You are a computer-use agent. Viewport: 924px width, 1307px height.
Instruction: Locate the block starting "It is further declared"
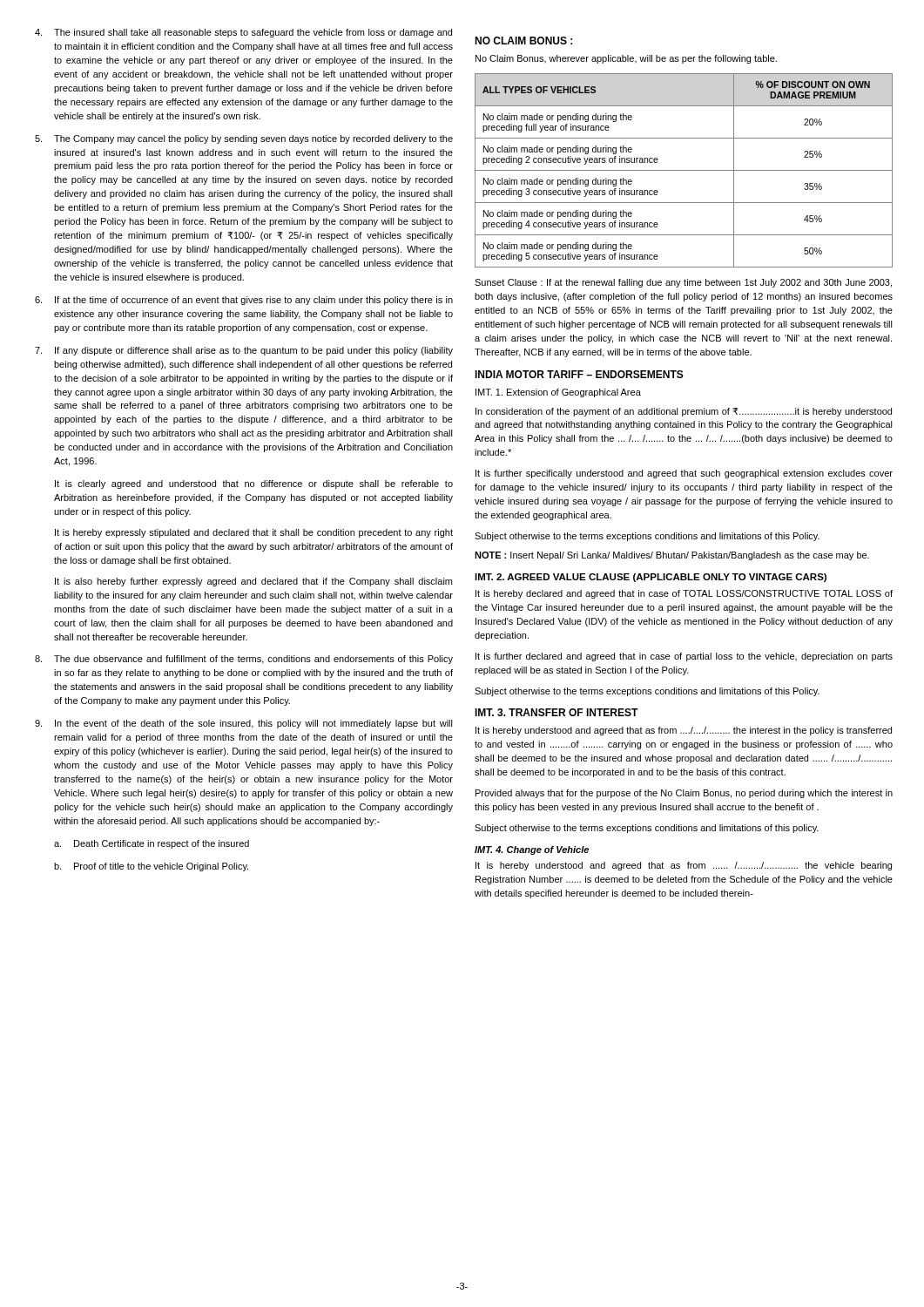click(x=684, y=663)
